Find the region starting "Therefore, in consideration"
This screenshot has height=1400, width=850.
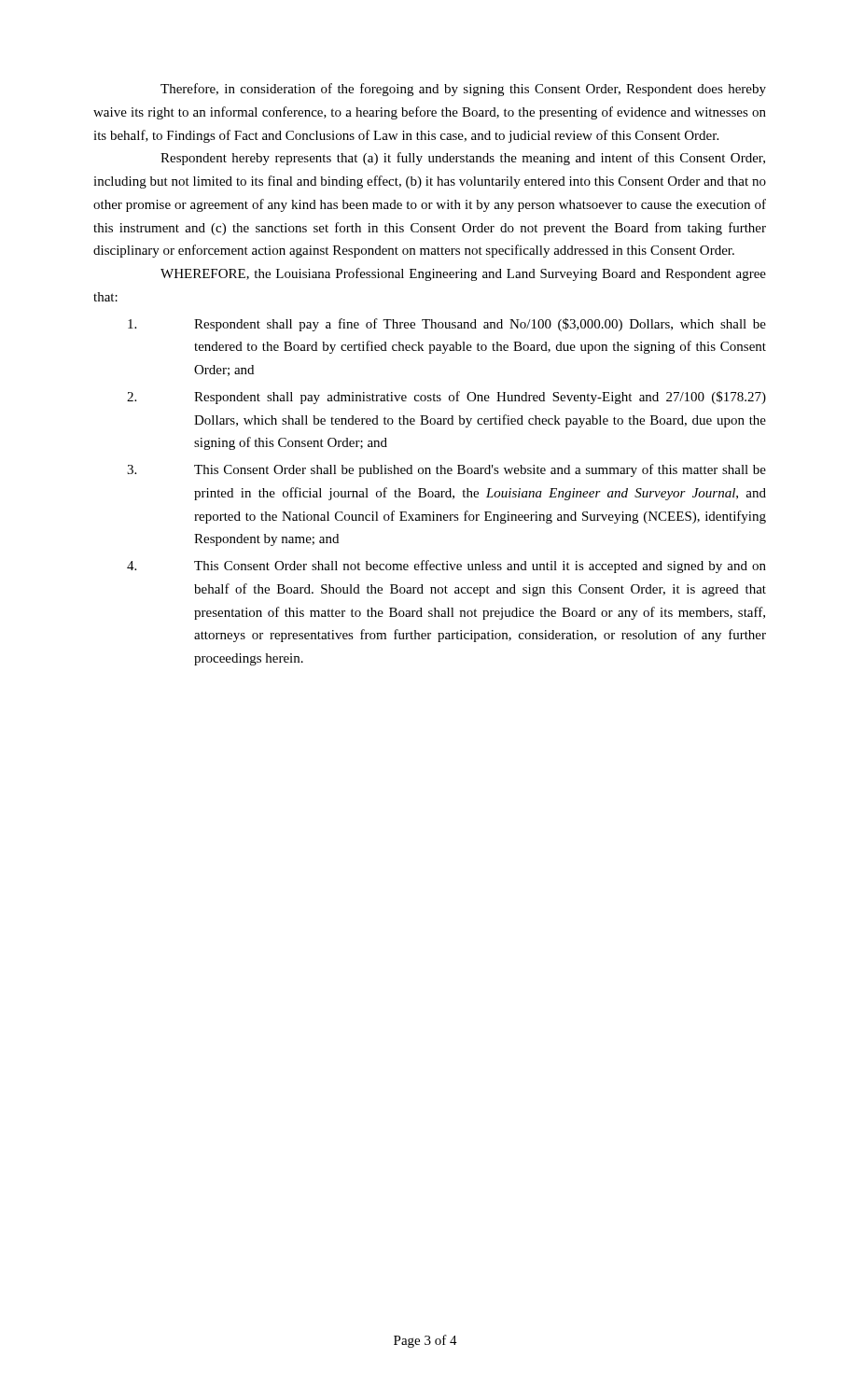click(x=430, y=112)
